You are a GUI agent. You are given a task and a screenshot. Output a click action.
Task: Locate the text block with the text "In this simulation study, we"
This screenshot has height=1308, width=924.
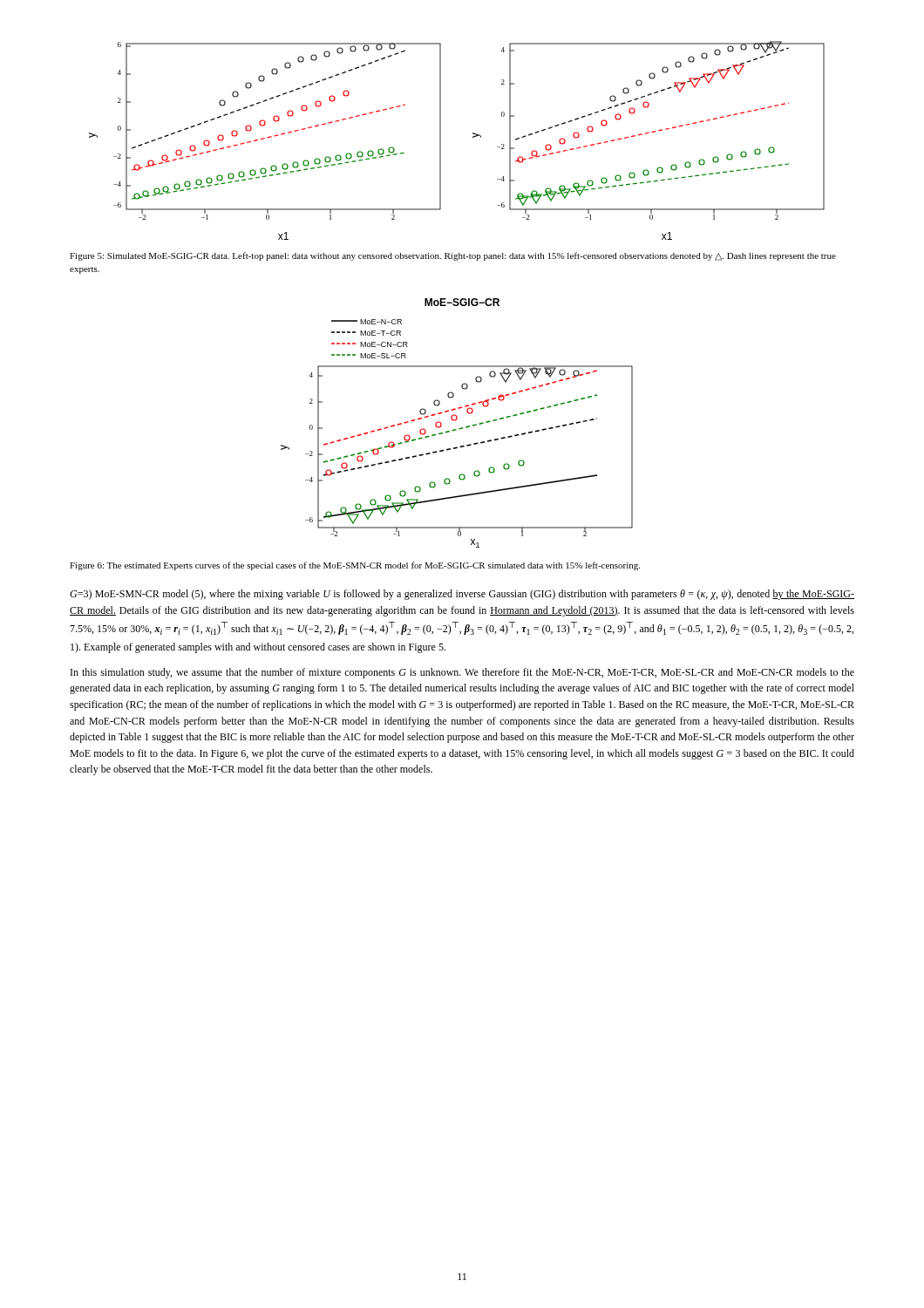point(462,721)
